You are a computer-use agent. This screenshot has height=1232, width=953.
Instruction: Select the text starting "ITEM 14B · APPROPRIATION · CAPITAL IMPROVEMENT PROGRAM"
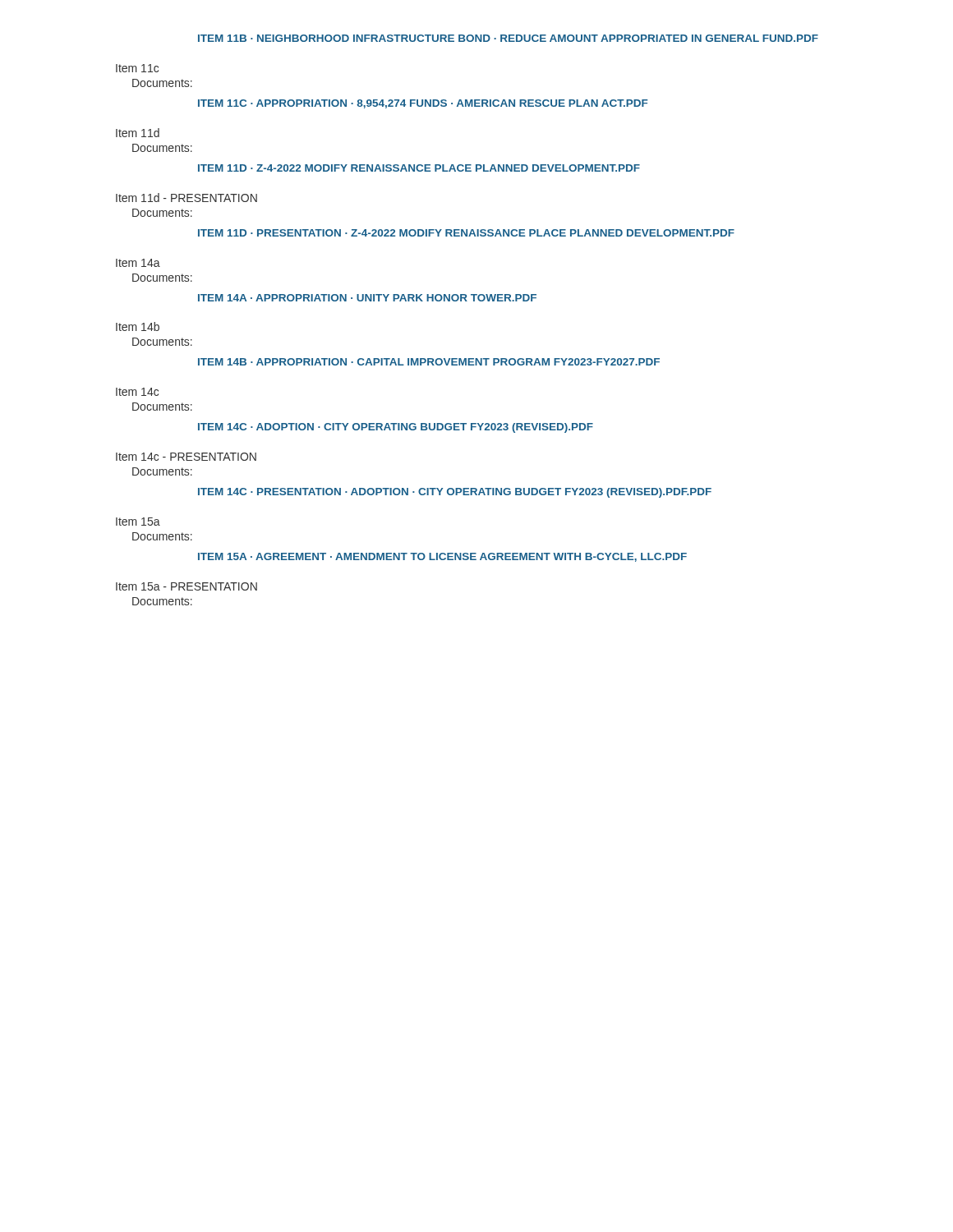[x=429, y=362]
